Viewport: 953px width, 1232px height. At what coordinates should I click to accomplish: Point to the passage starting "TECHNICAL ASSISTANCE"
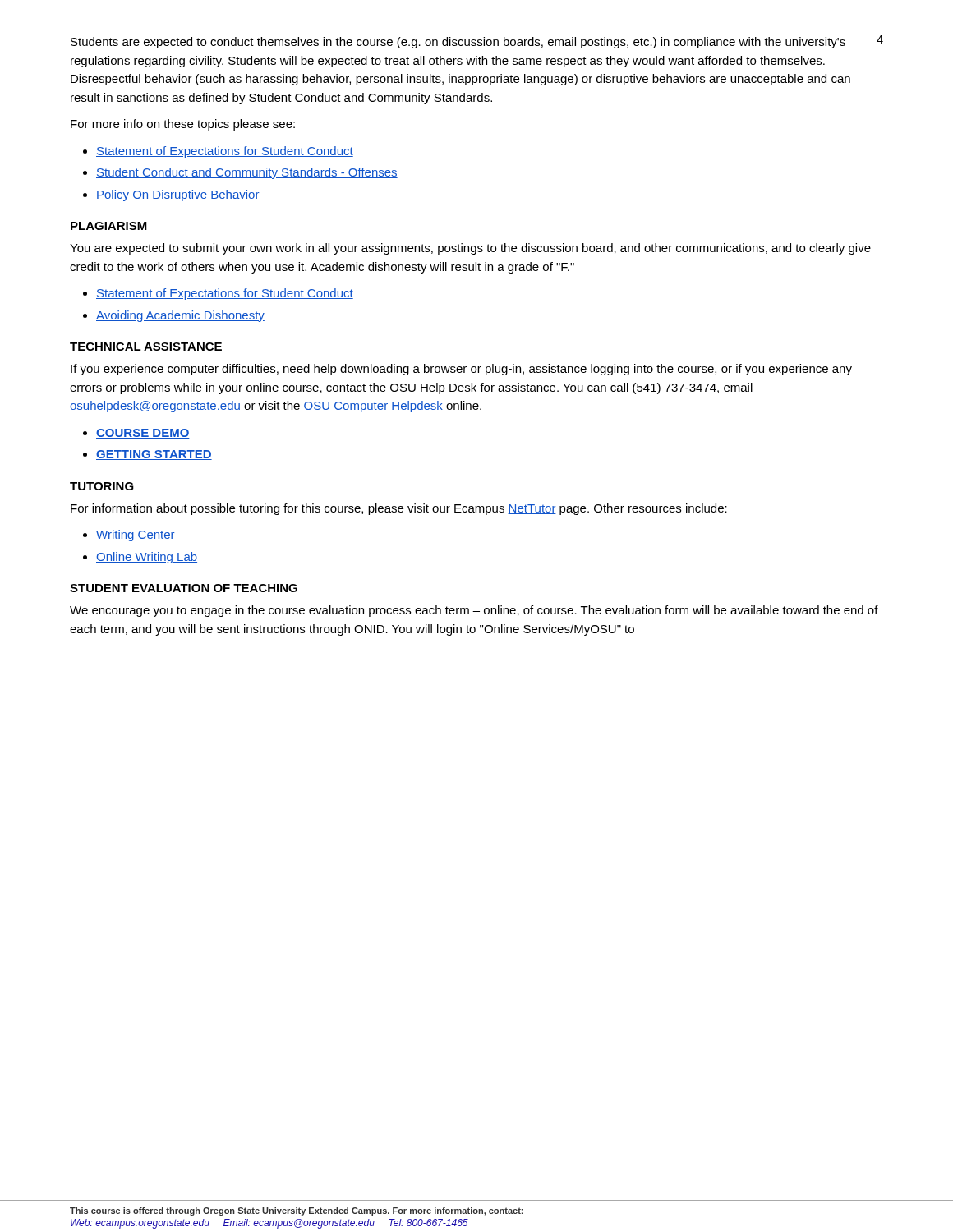tap(146, 346)
